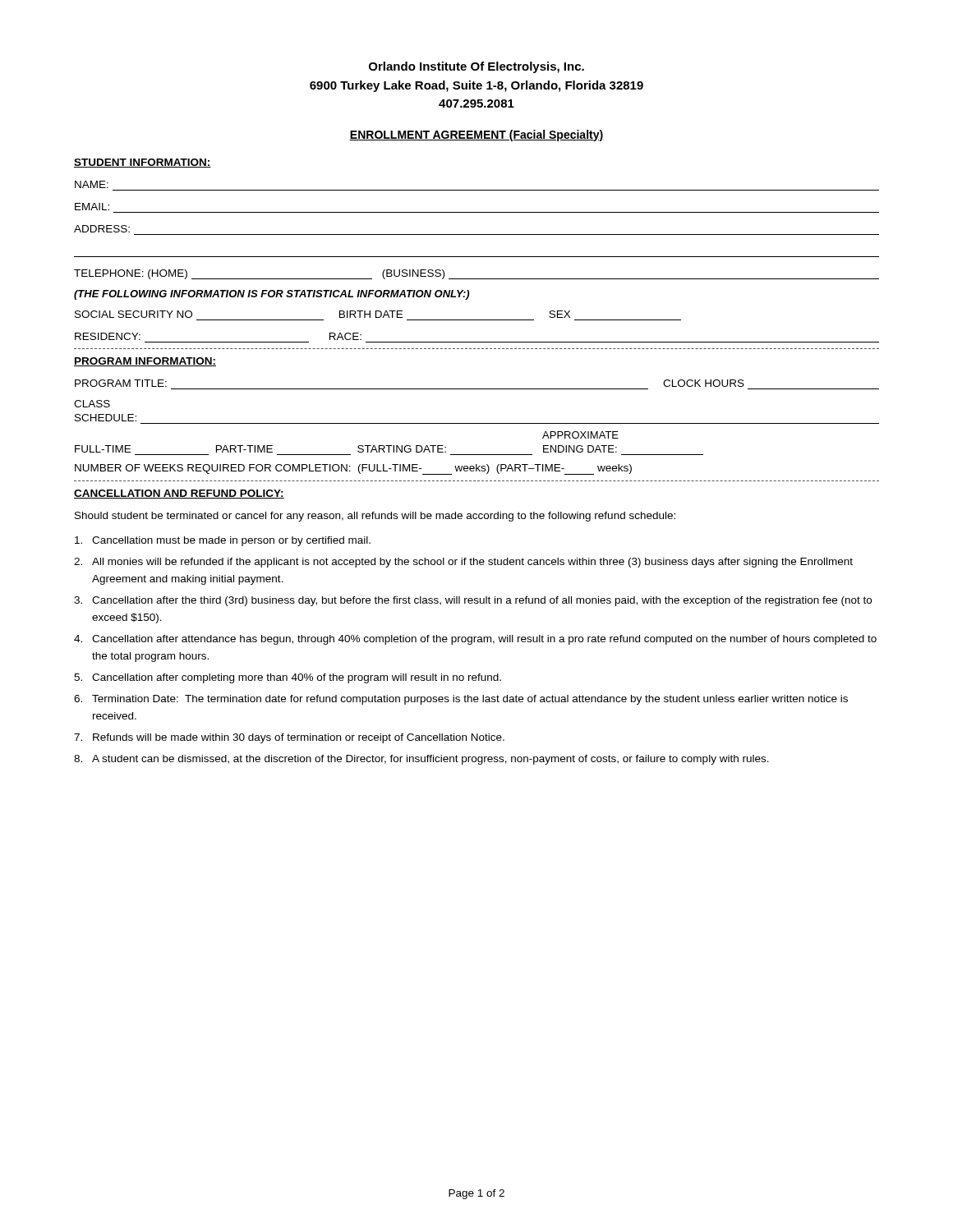The image size is (953, 1232).
Task: Locate the block of text that opens with "2. All monies will be refunded if"
Action: pyautogui.click(x=476, y=571)
